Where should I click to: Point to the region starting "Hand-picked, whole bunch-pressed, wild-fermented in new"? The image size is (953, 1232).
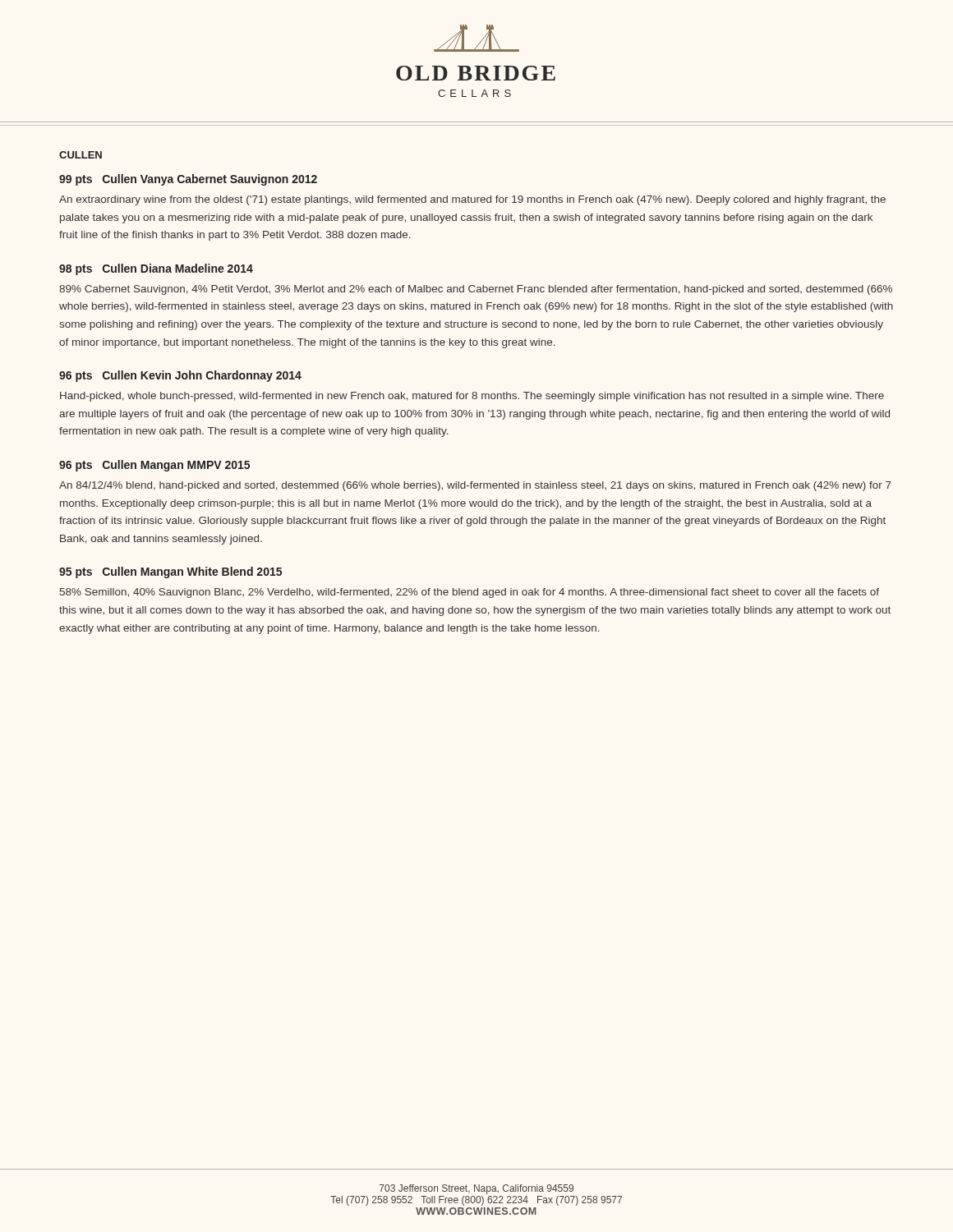475,413
